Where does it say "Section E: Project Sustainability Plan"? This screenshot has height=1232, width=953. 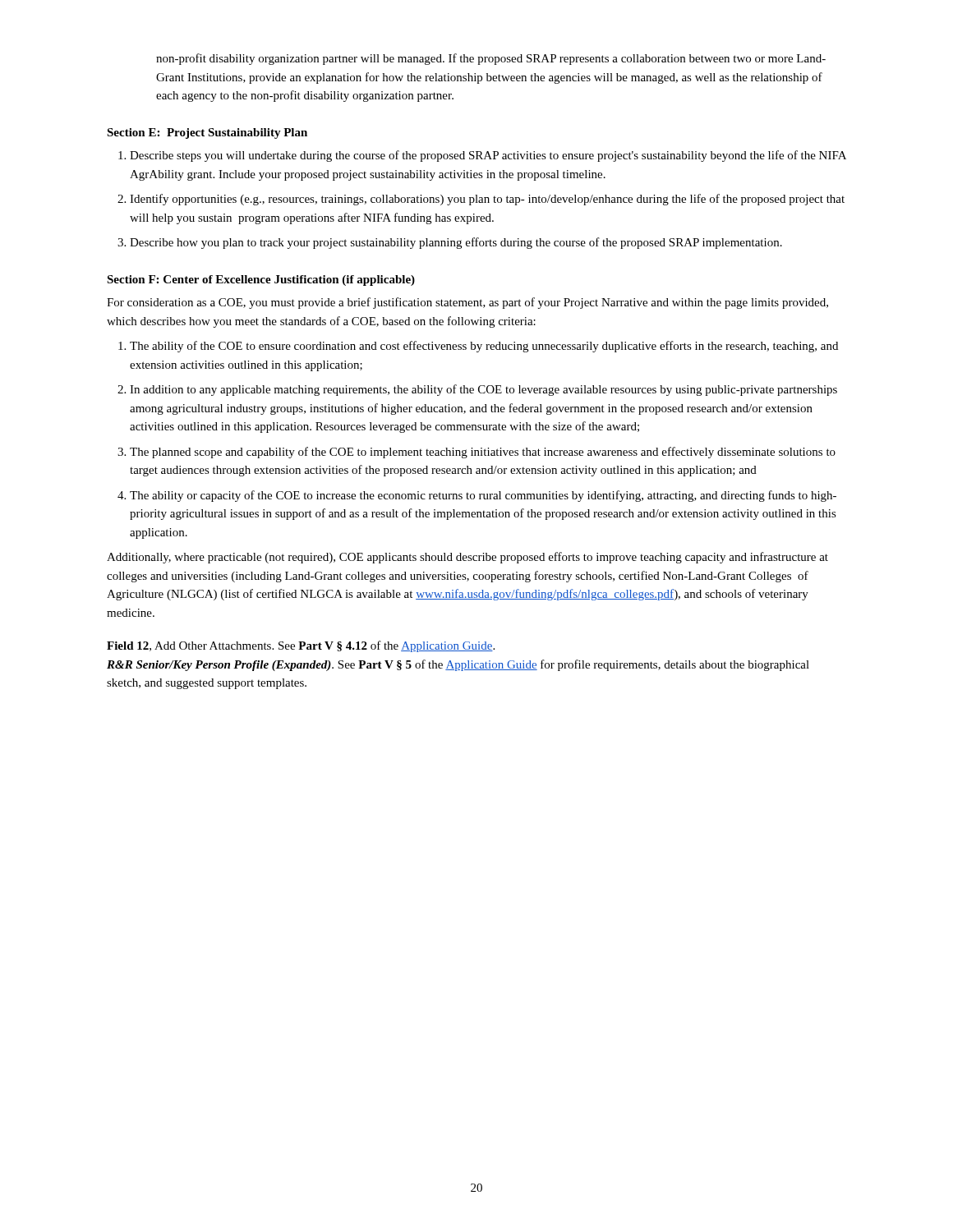tap(207, 132)
